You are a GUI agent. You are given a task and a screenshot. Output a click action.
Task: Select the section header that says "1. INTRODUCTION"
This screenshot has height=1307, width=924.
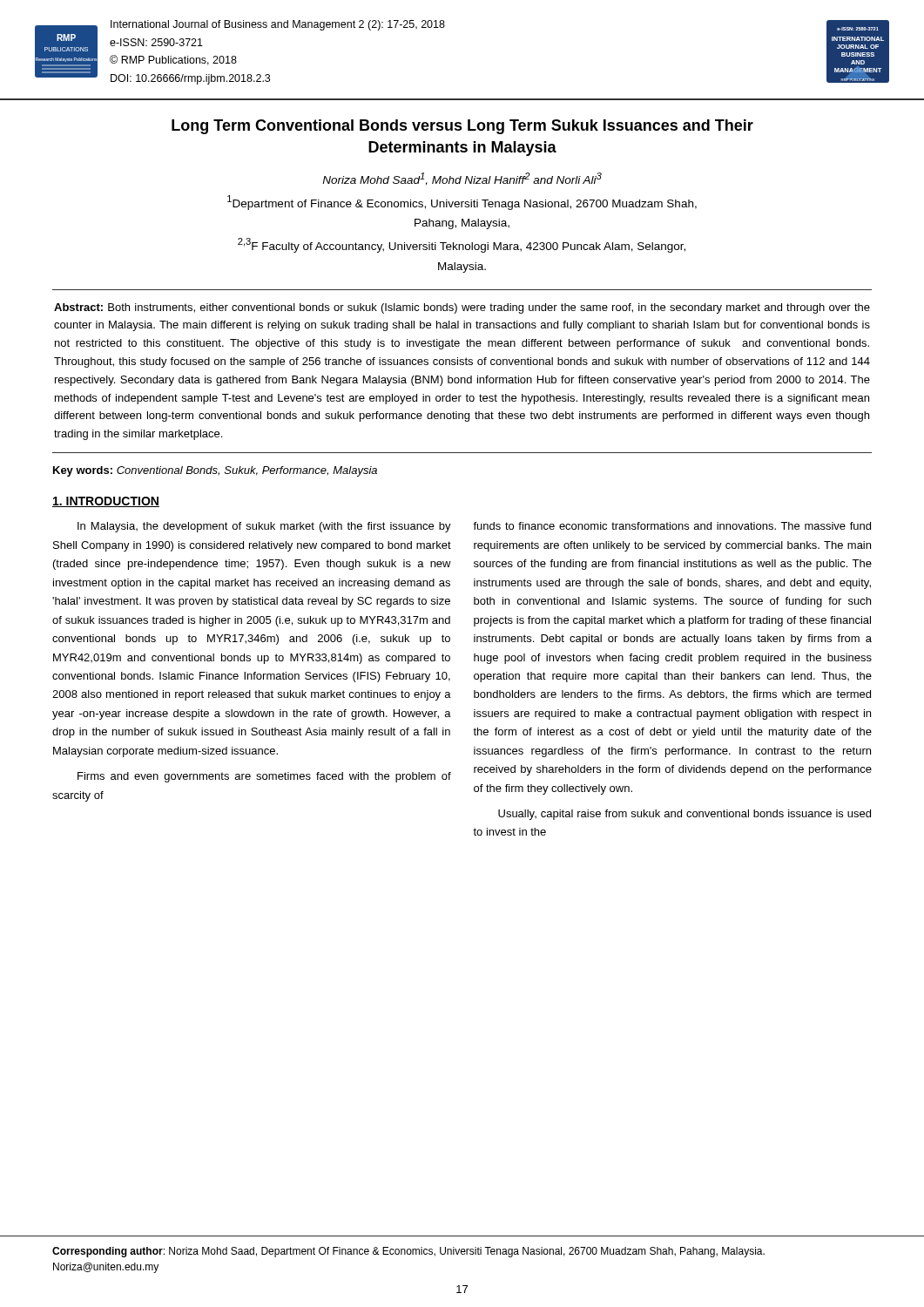(106, 501)
